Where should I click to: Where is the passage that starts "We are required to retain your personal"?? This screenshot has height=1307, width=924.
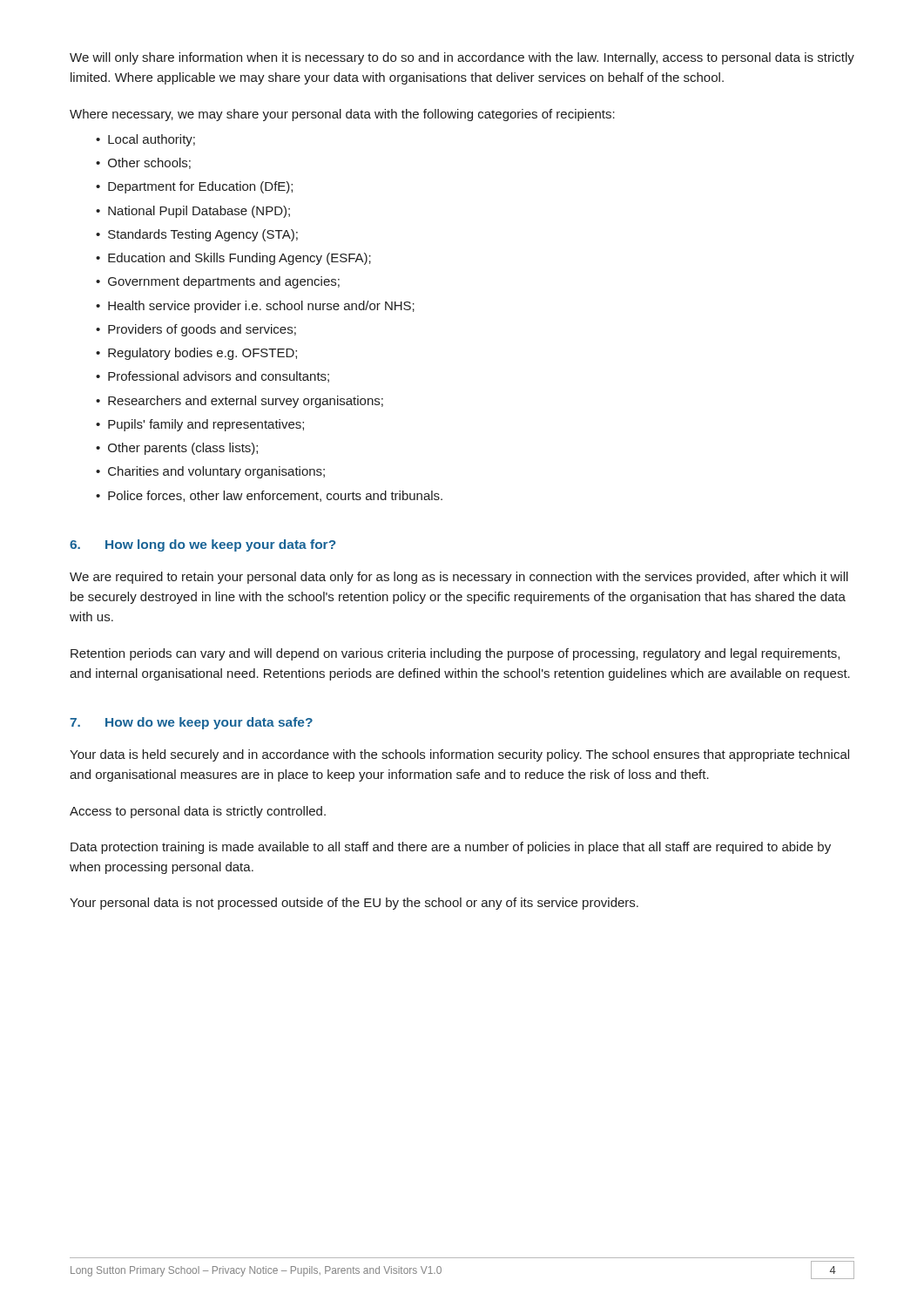[x=459, y=596]
